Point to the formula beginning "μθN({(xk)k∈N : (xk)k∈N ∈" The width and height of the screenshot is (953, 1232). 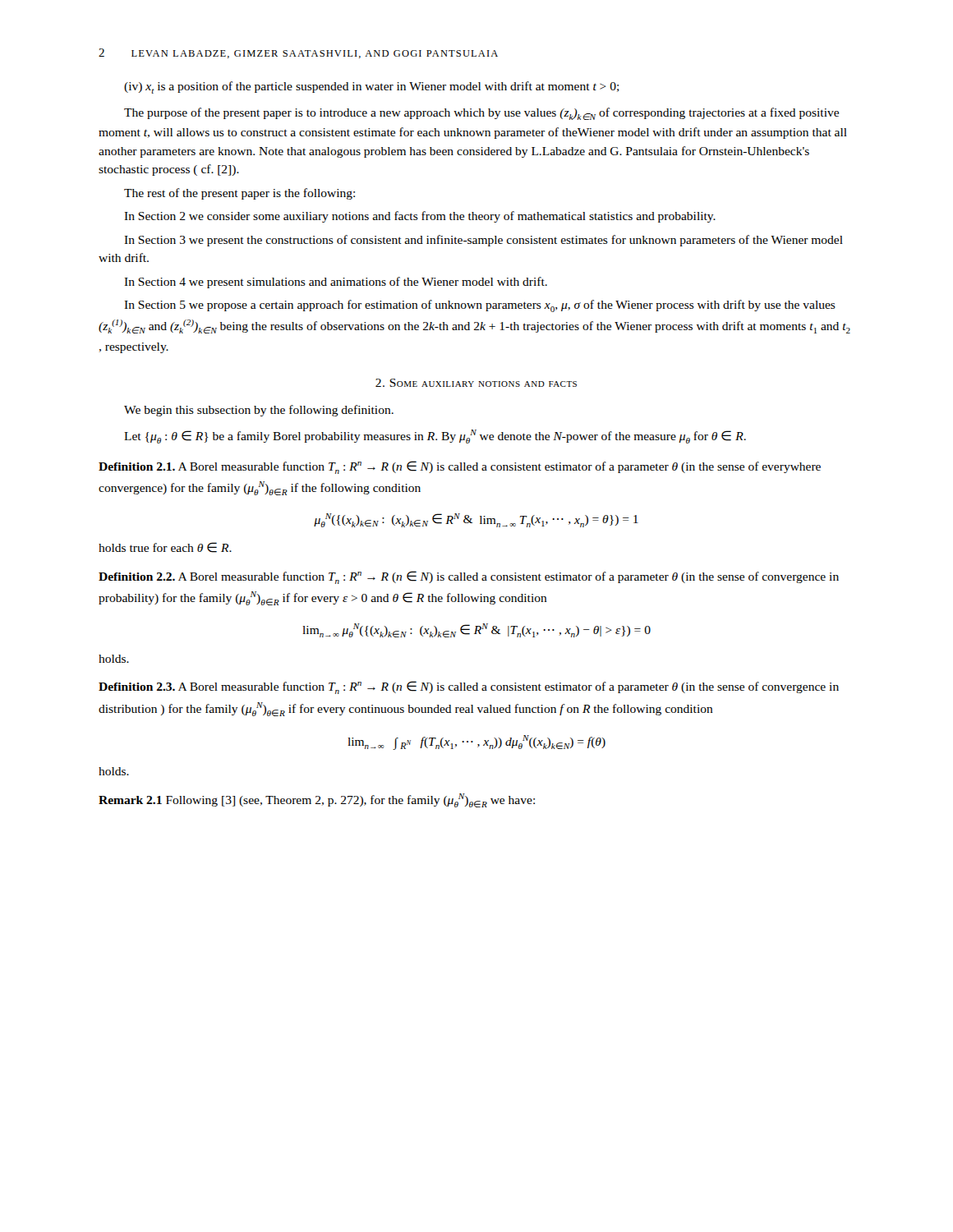pos(476,520)
